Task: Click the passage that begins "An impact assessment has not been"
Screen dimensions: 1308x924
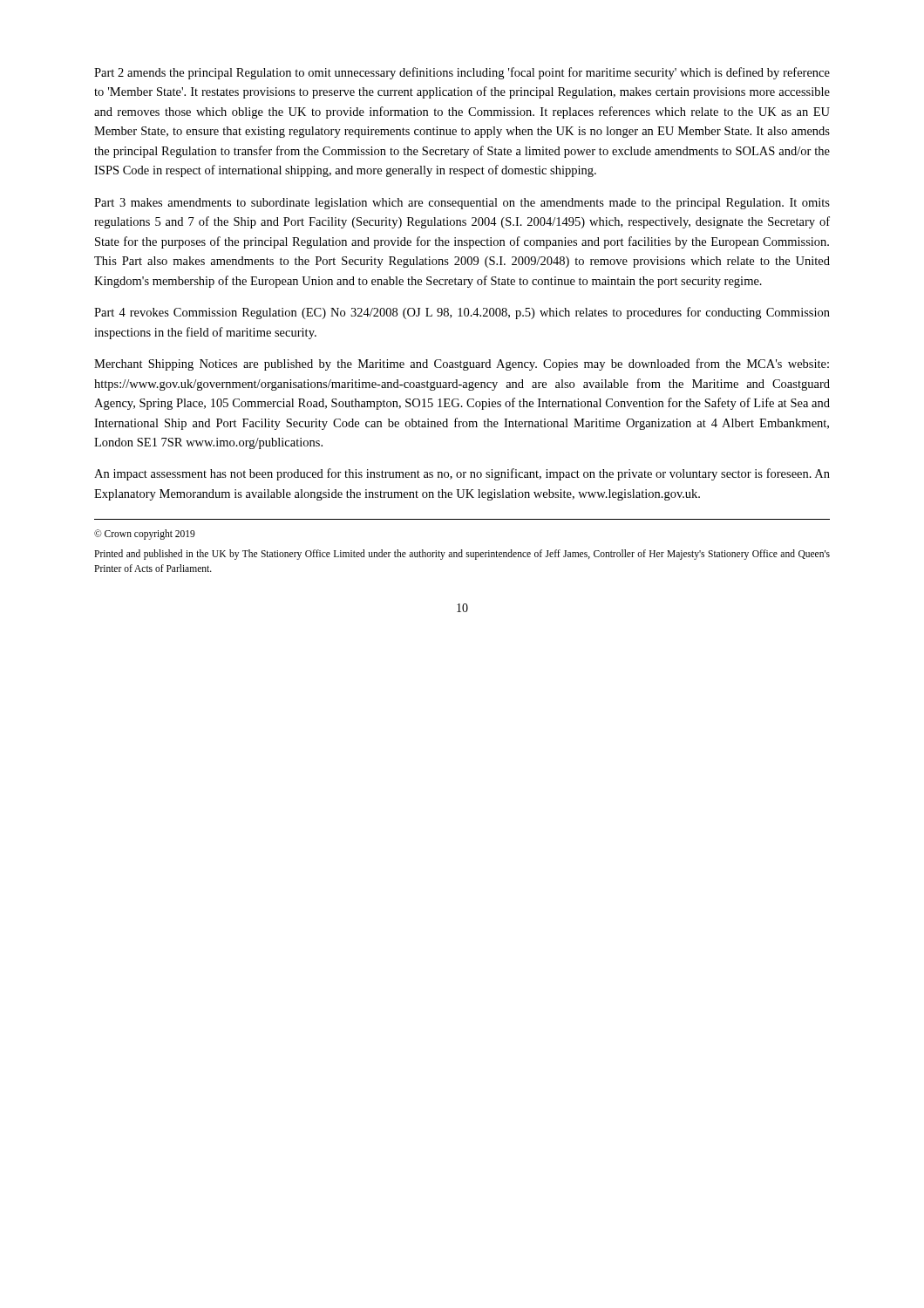Action: (462, 484)
